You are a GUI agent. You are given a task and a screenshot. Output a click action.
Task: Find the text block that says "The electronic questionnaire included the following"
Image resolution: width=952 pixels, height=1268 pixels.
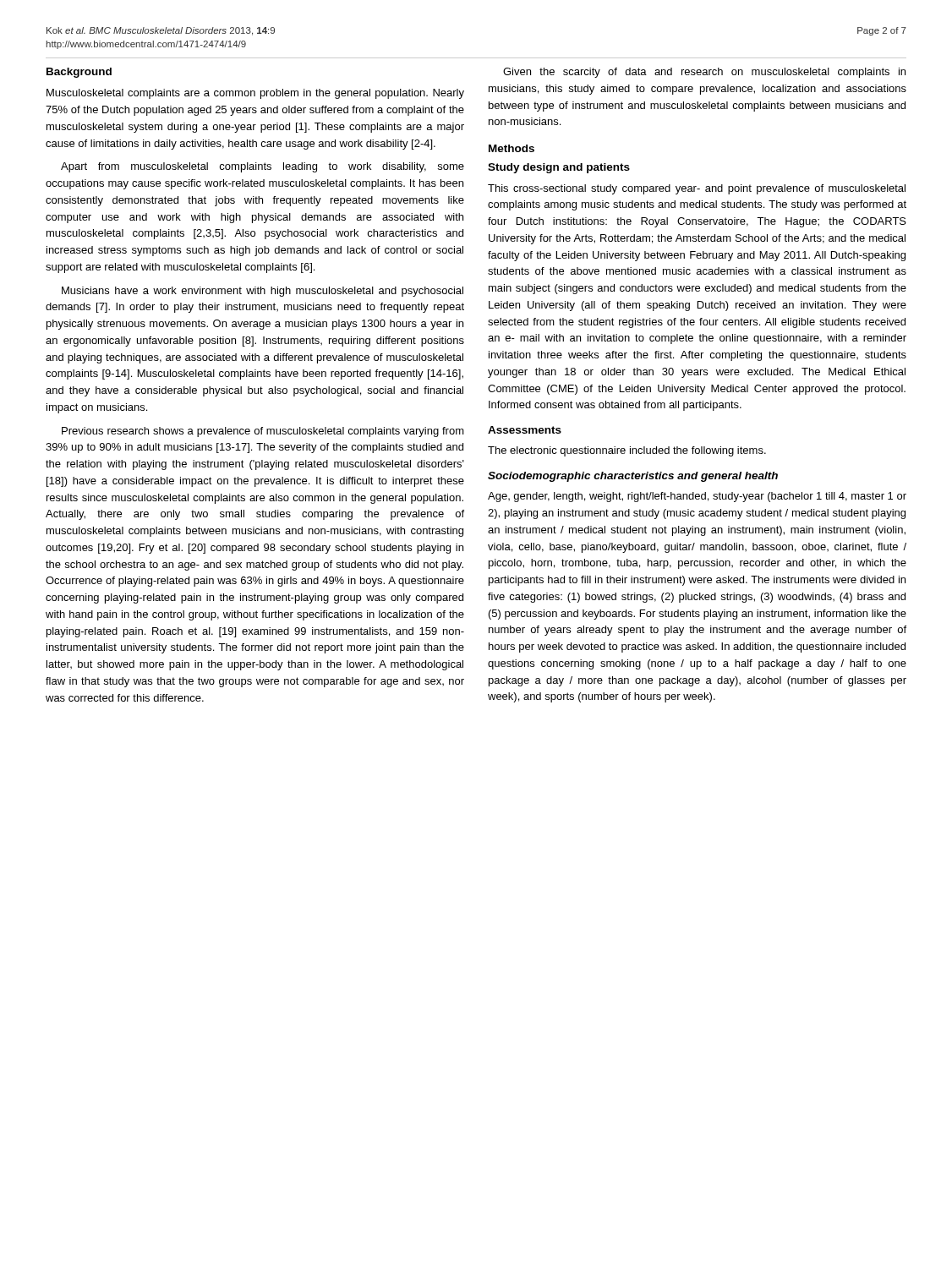point(697,451)
